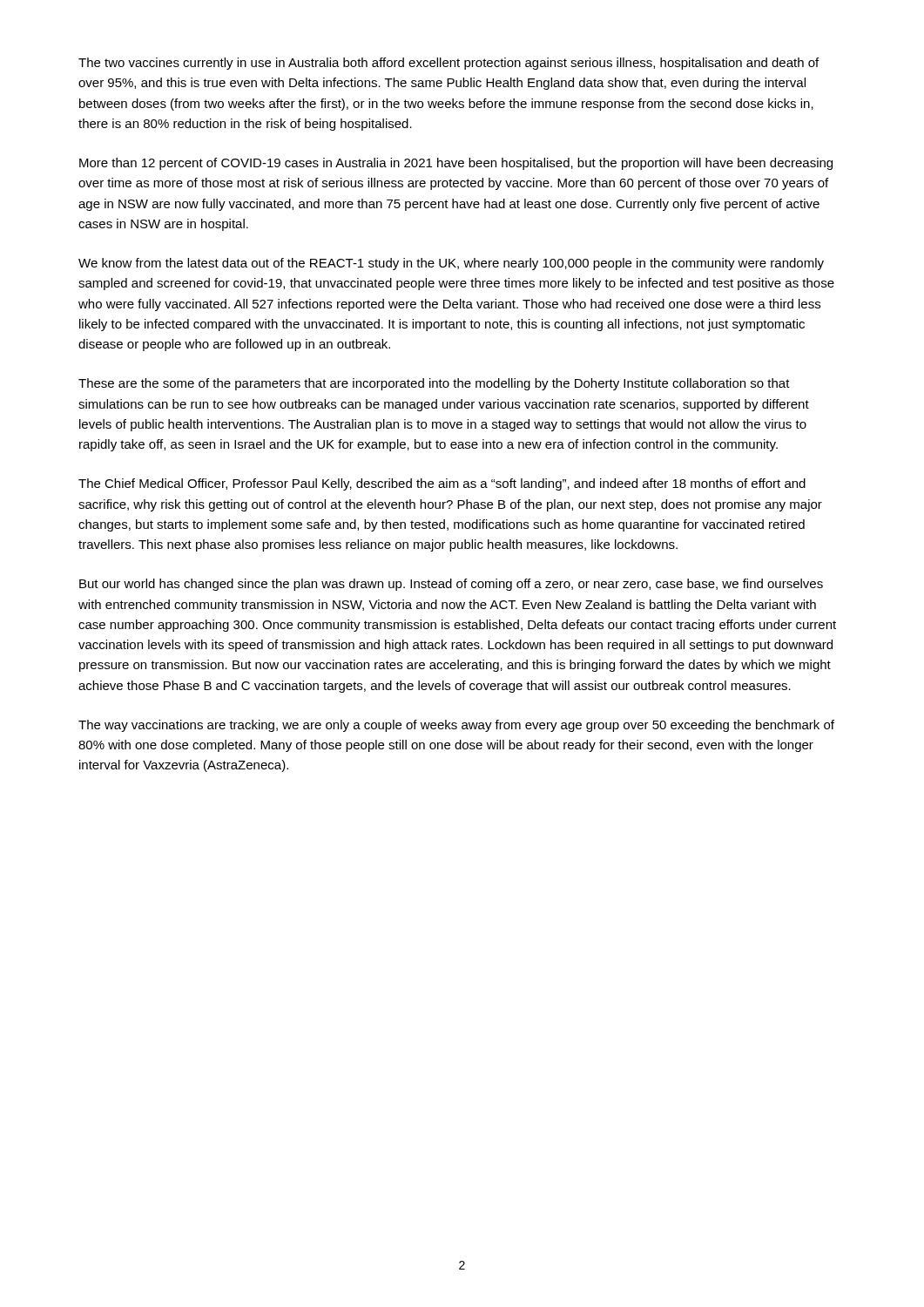
Task: Click on the text starting "We know from the latest"
Action: click(456, 303)
